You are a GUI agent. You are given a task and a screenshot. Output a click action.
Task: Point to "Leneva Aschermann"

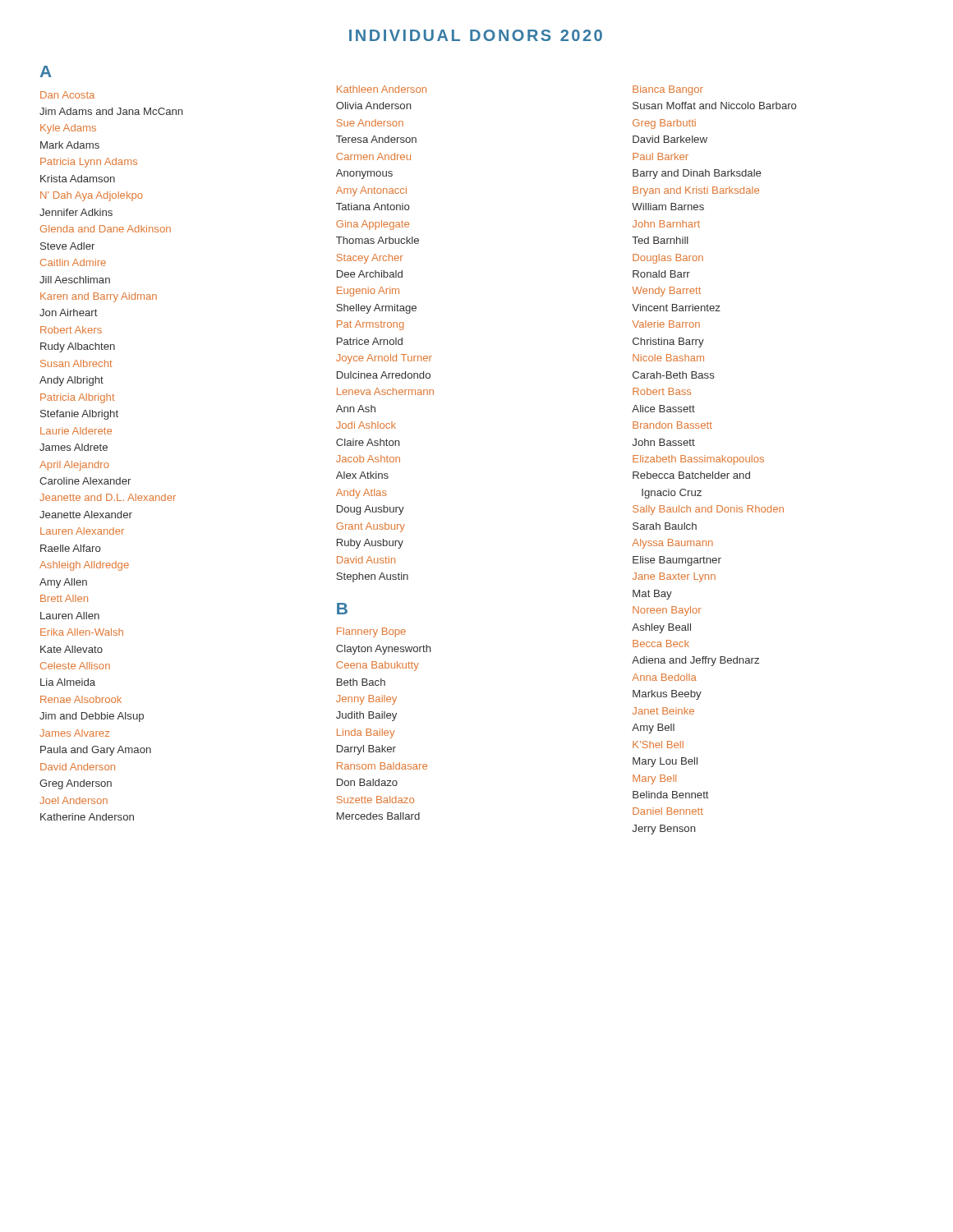pyautogui.click(x=385, y=392)
